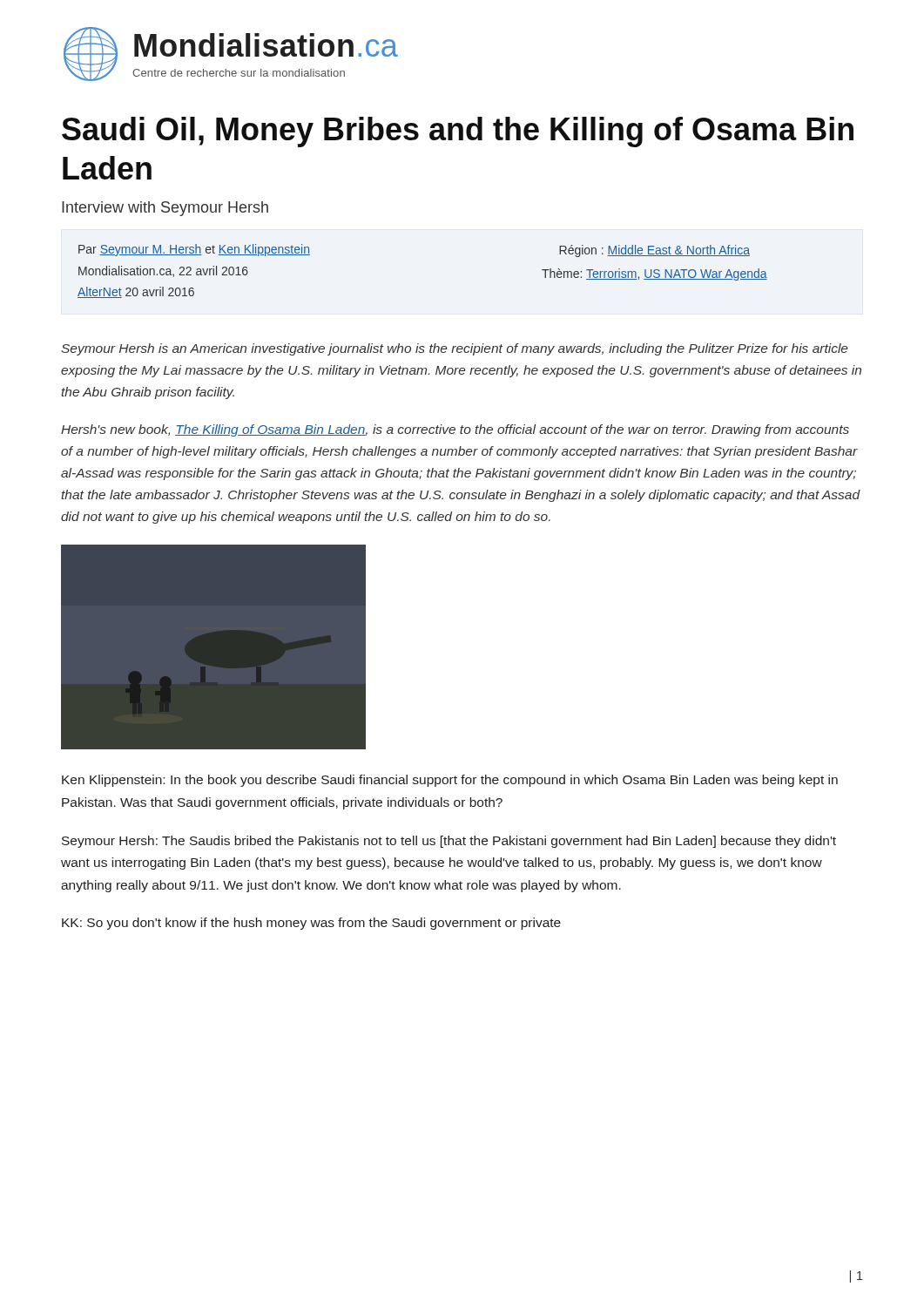The image size is (924, 1307).
Task: Select the text starting "Interview with Seymour"
Action: pyautogui.click(x=165, y=207)
